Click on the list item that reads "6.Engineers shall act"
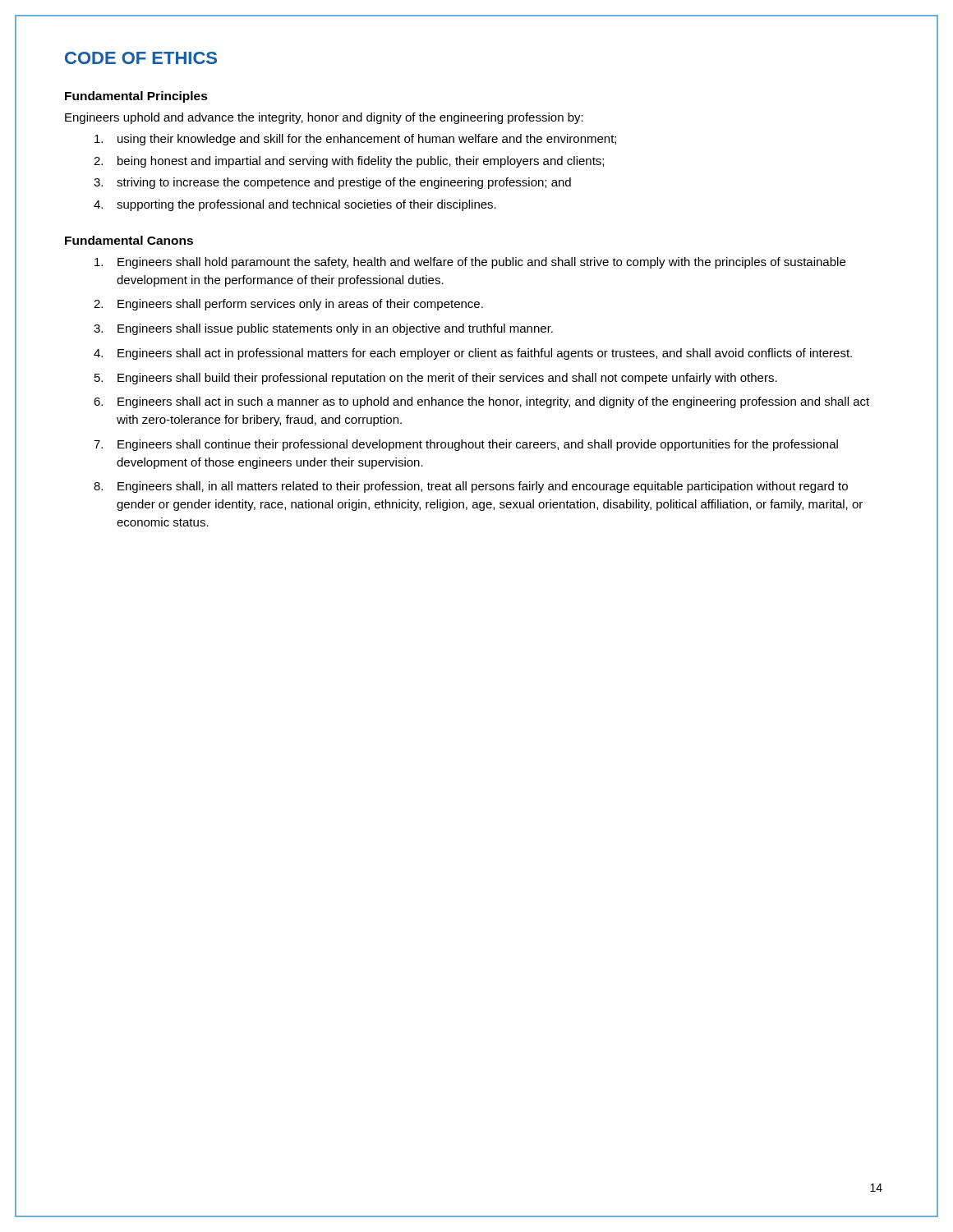The image size is (953, 1232). (490, 411)
